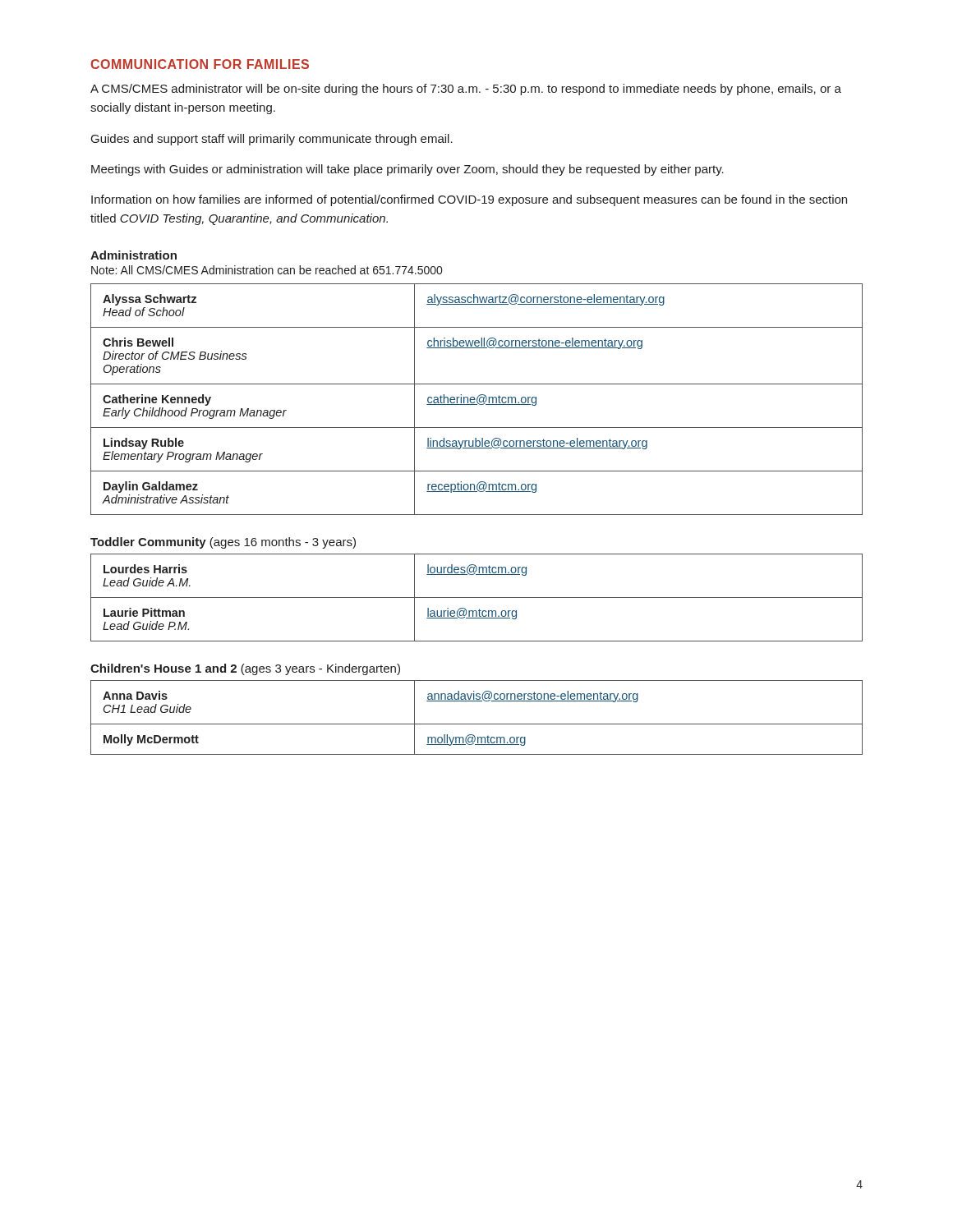Locate the text block that reads "Note: All CMS/CMES Administration can be reached at"
The image size is (953, 1232).
coord(267,270)
